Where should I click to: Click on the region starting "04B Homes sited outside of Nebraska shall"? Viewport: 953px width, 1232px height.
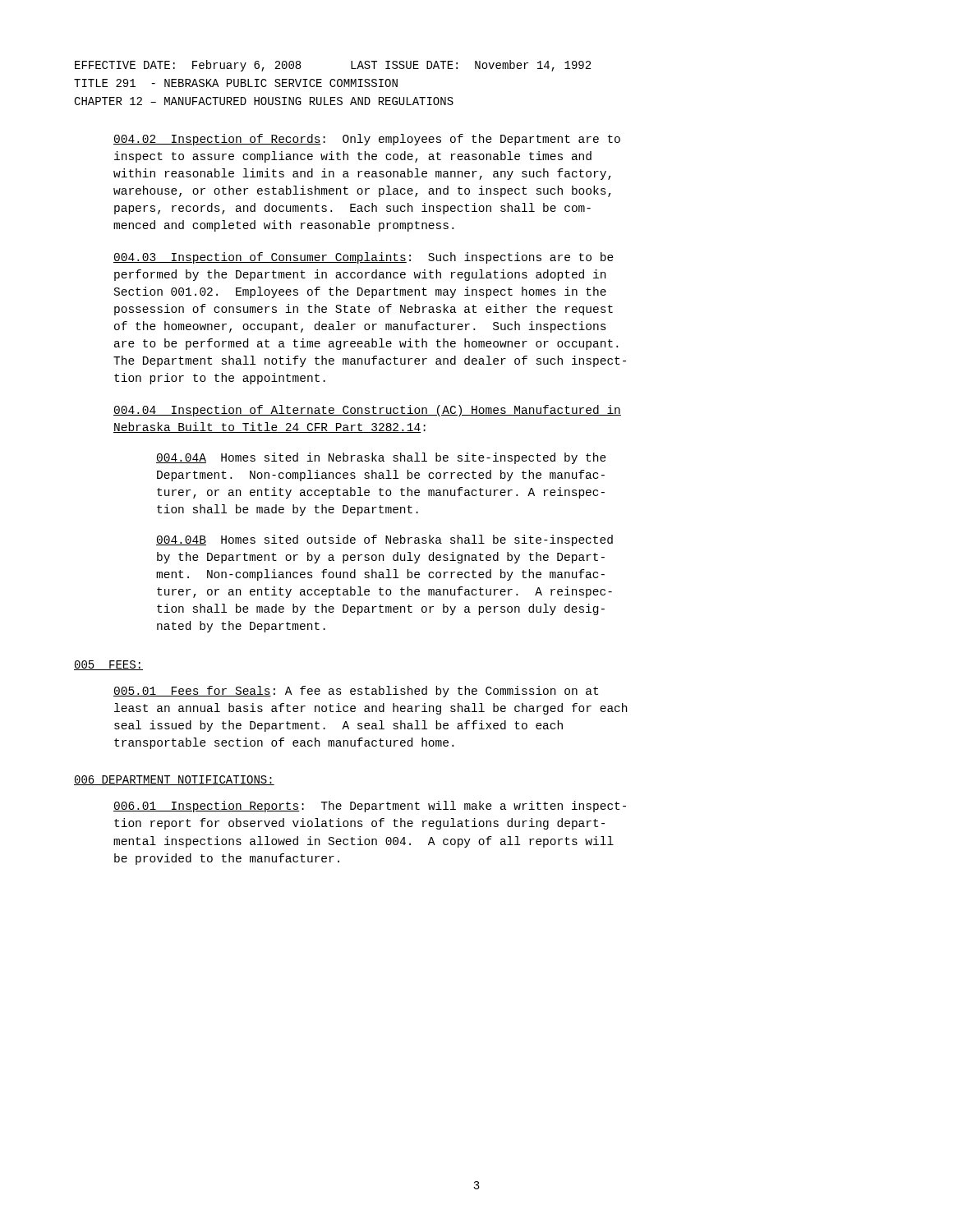[x=385, y=584]
